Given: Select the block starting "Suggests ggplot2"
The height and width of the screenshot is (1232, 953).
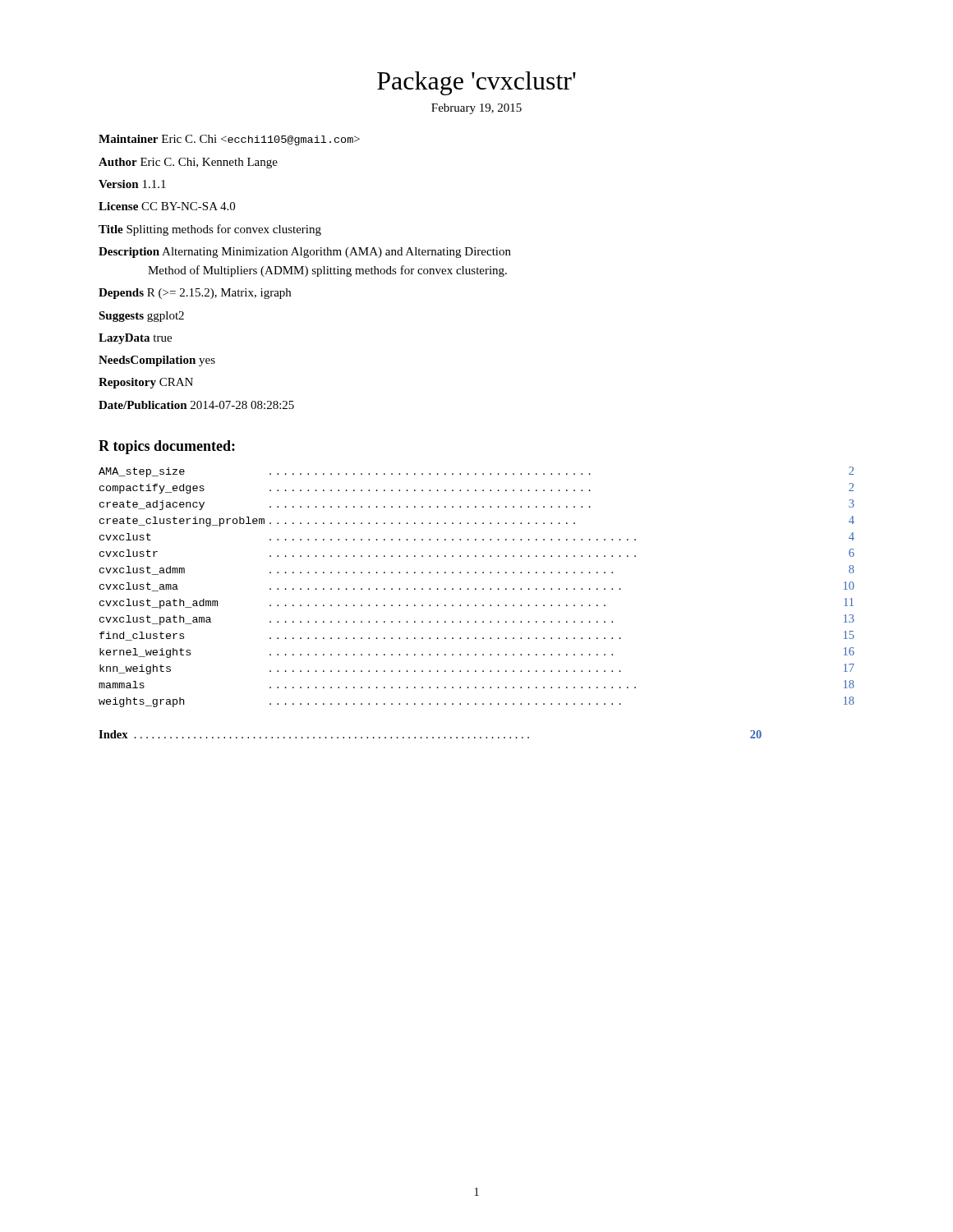Looking at the screenshot, I should pos(142,315).
